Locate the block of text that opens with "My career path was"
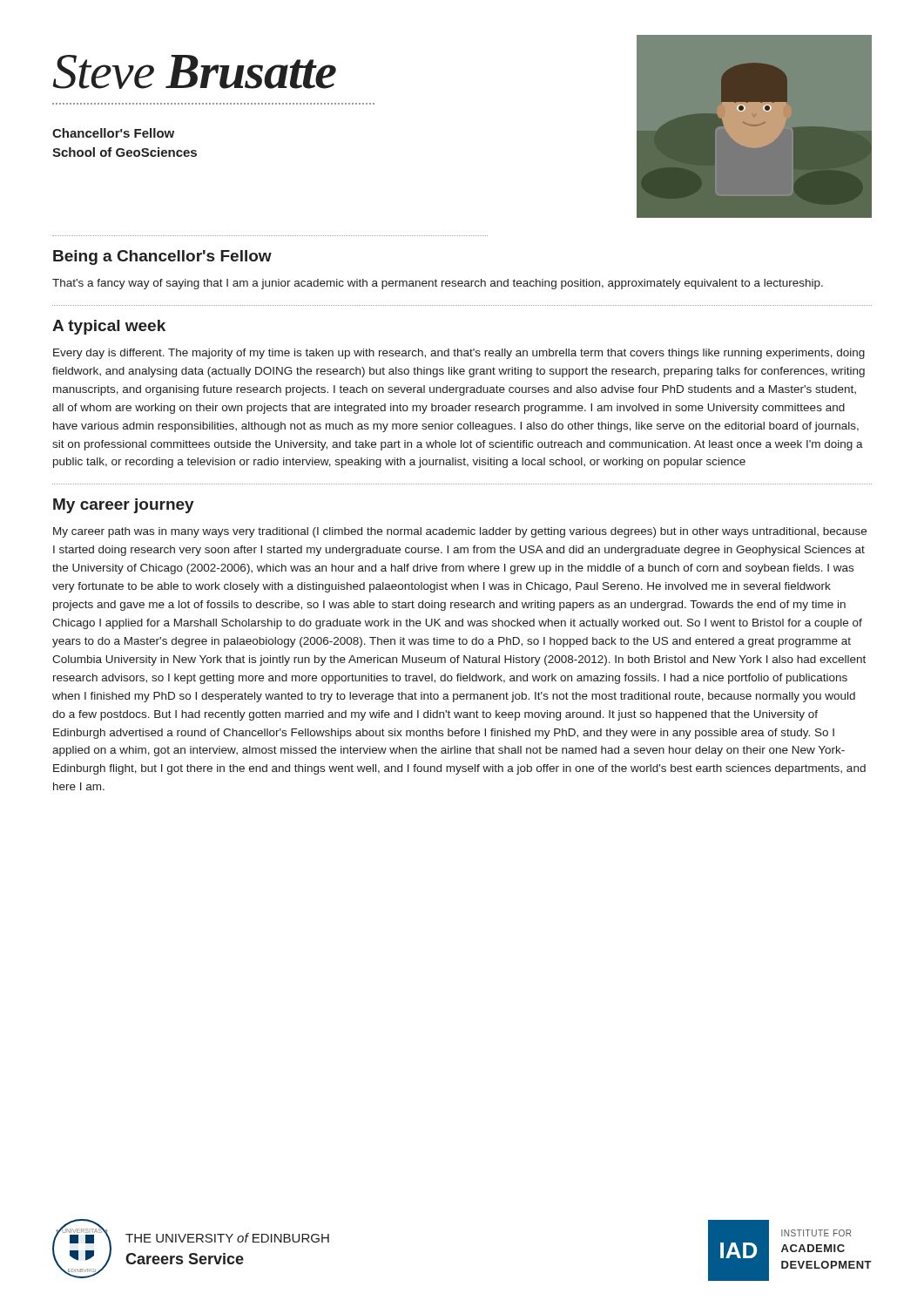Screen dimensions: 1307x924 (x=462, y=660)
